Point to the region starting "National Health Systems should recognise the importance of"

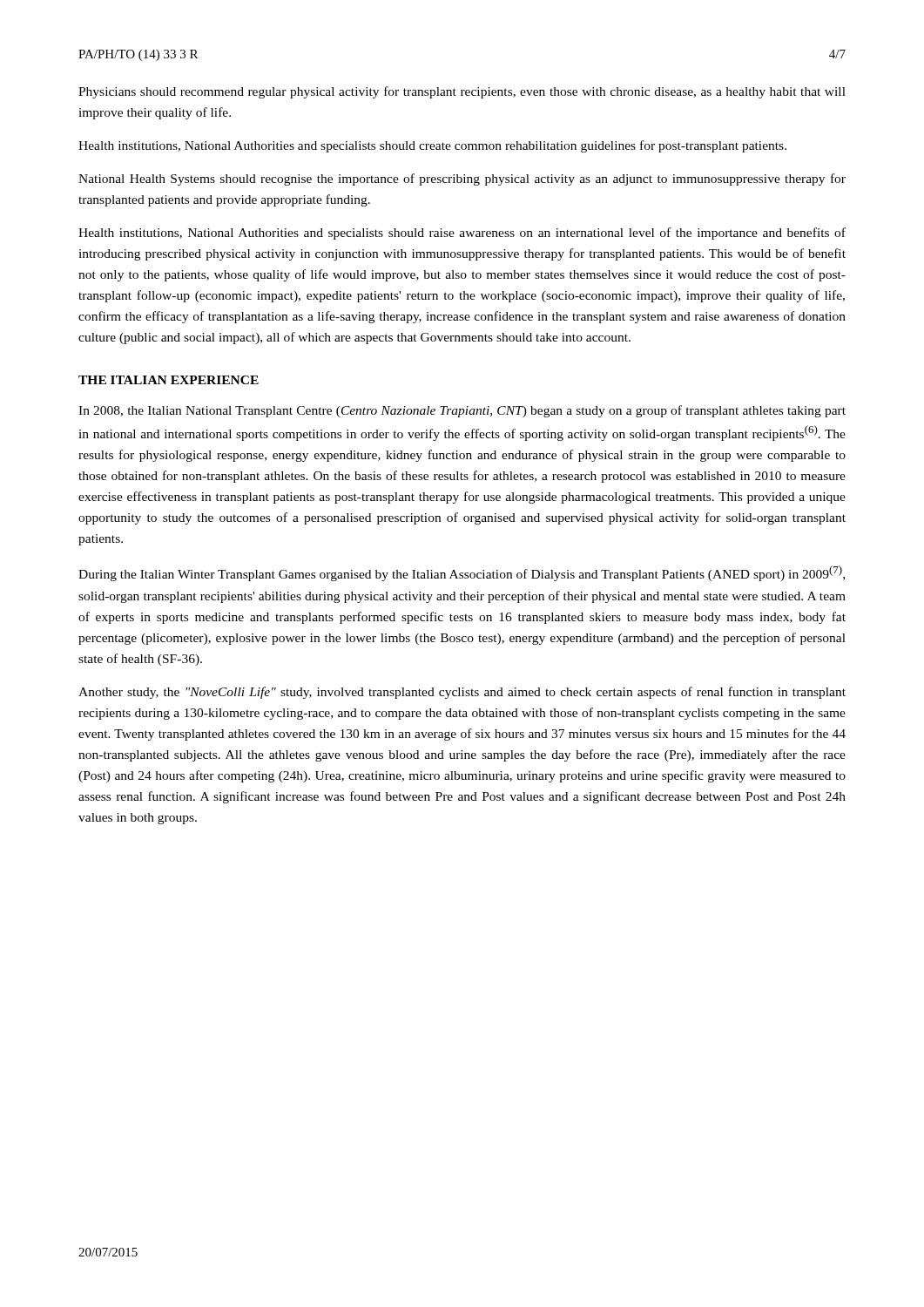tap(462, 189)
